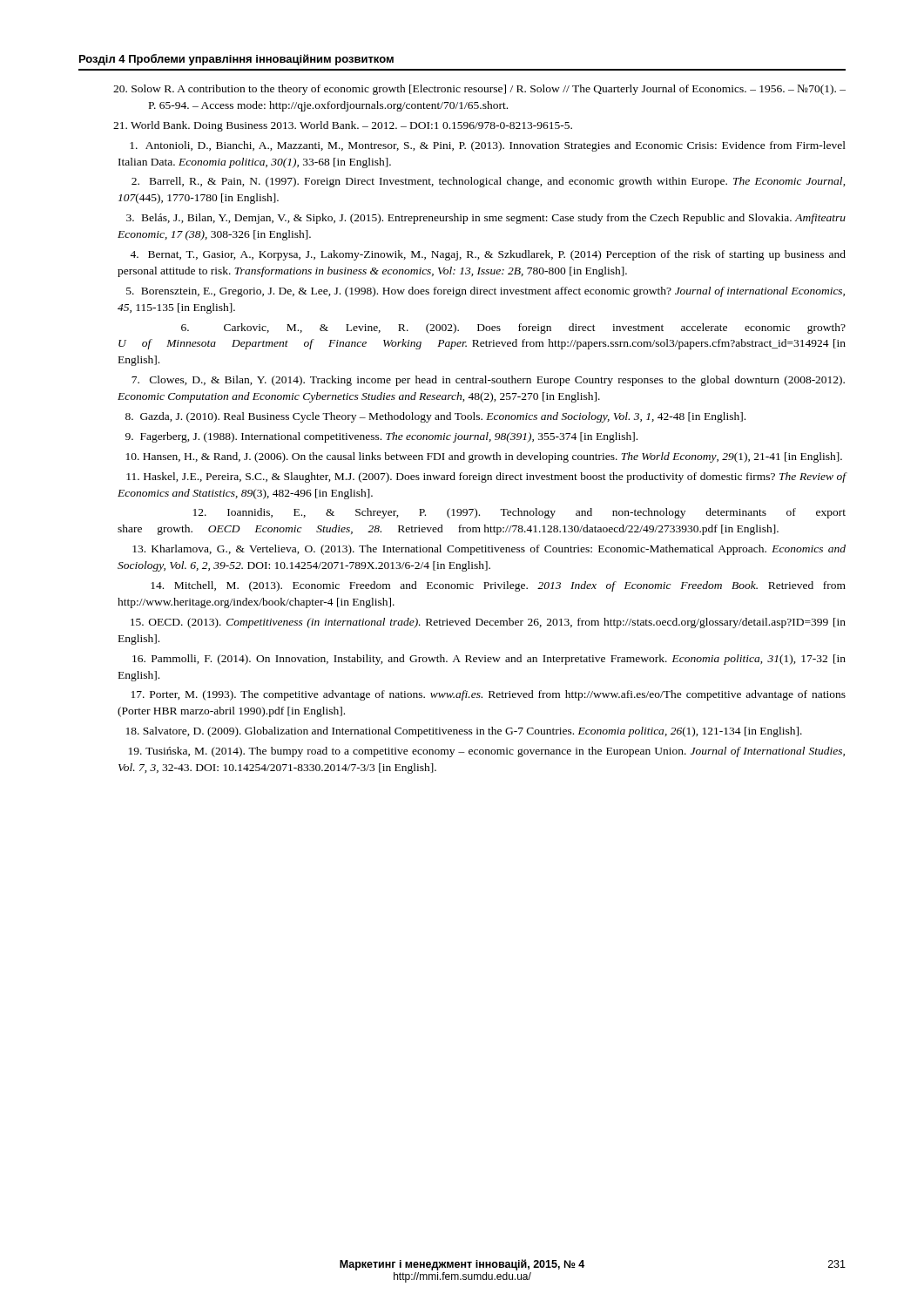Where is the passage that starts "18. Salvatore, D. (2009). Globalization and"?
Viewport: 924px width, 1307px height.
pos(458,731)
